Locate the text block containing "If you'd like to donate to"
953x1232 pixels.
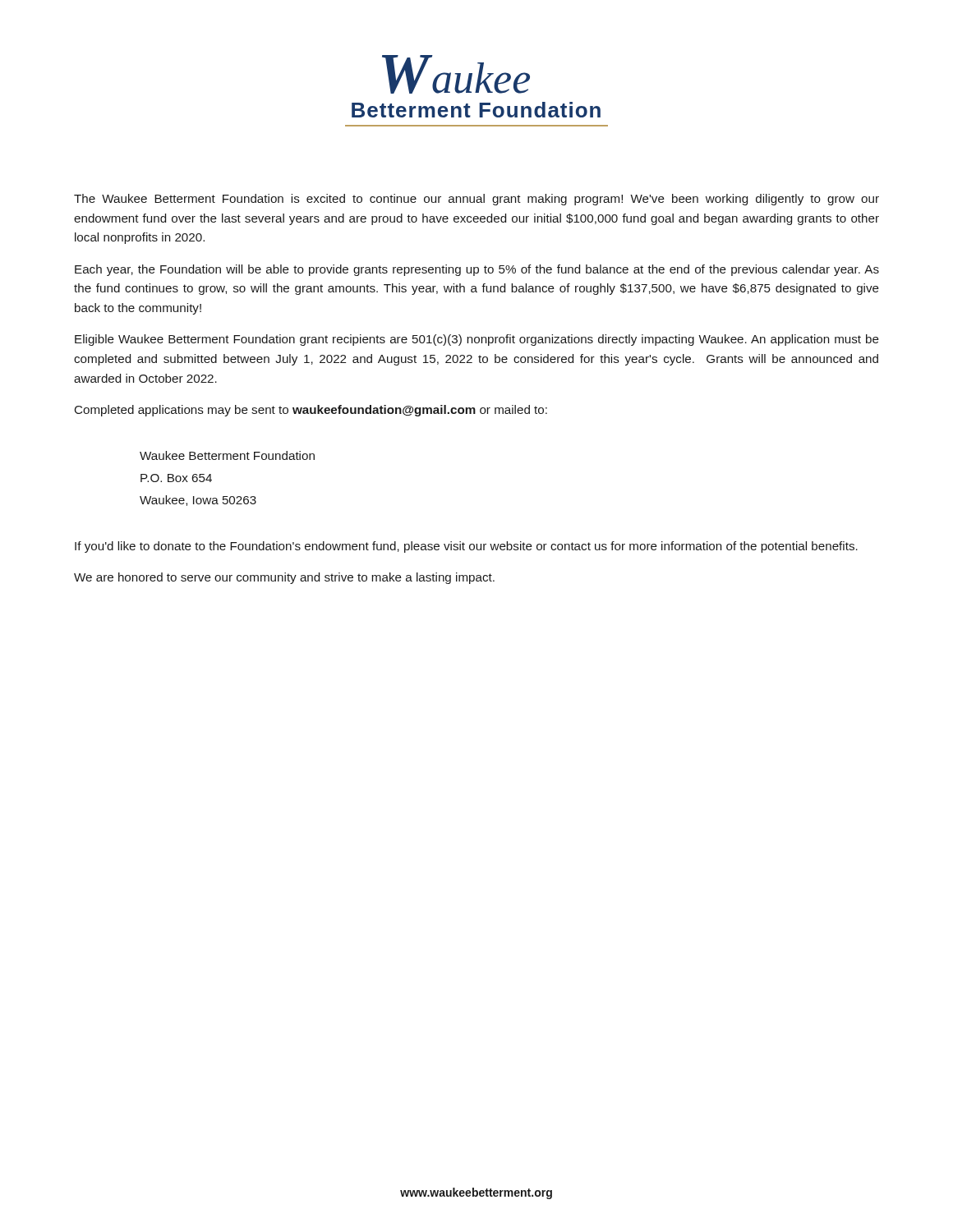tap(476, 546)
